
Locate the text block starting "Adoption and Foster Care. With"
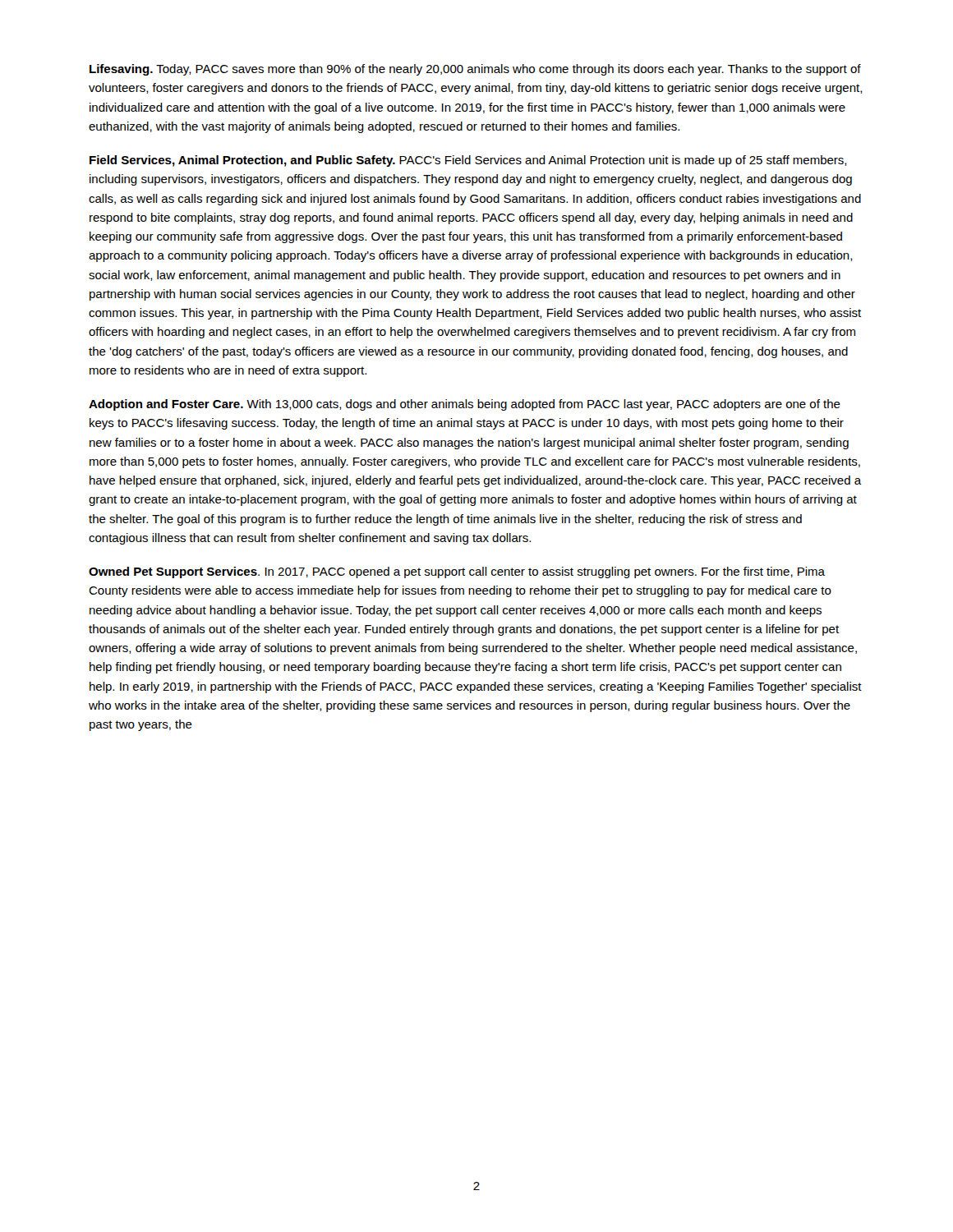[x=475, y=471]
